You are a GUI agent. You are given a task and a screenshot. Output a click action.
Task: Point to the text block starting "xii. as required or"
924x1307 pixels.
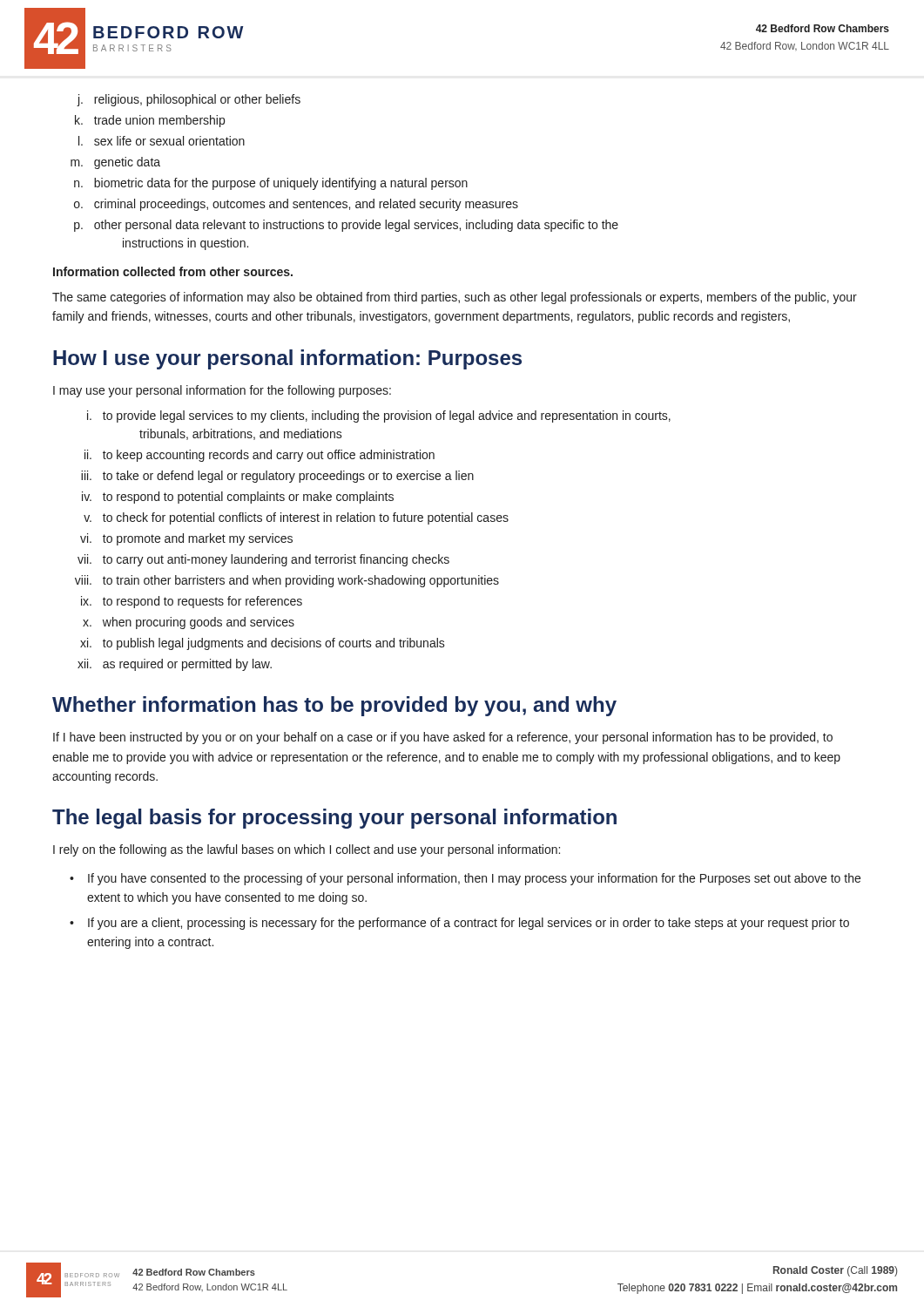pyautogui.click(x=162, y=664)
